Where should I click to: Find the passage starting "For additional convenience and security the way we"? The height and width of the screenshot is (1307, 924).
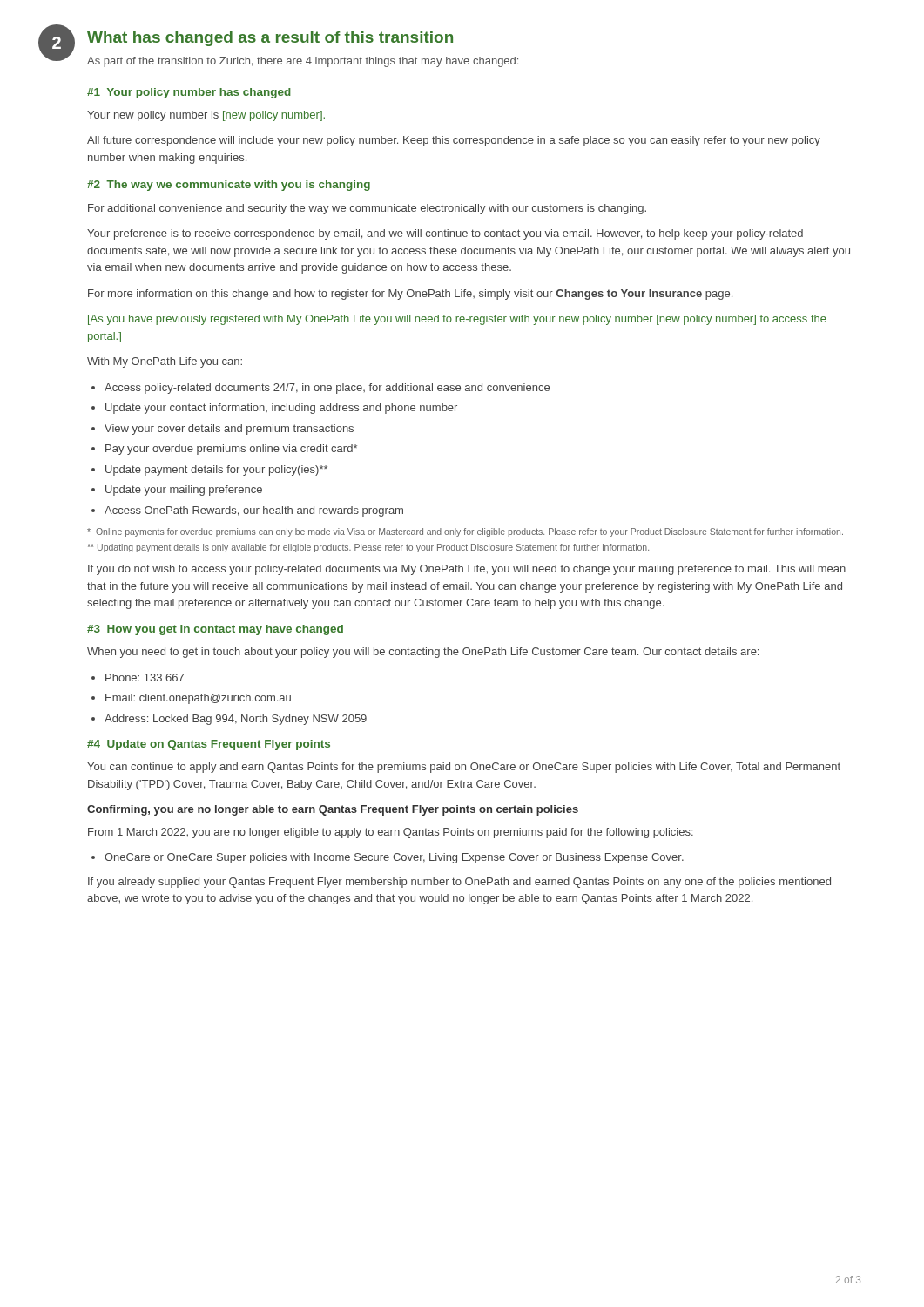point(474,208)
